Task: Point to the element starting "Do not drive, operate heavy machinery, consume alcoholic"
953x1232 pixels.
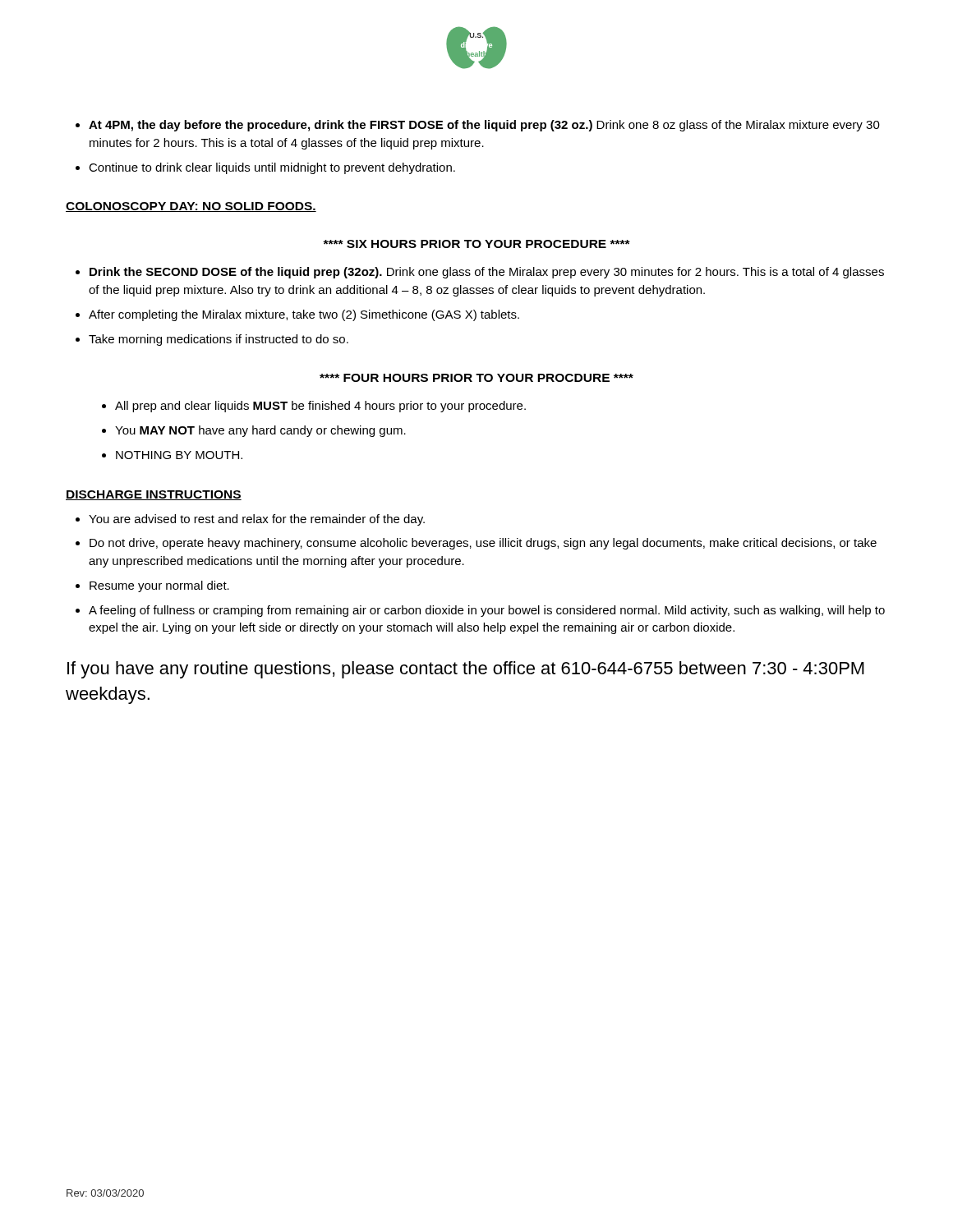Action: 488,552
